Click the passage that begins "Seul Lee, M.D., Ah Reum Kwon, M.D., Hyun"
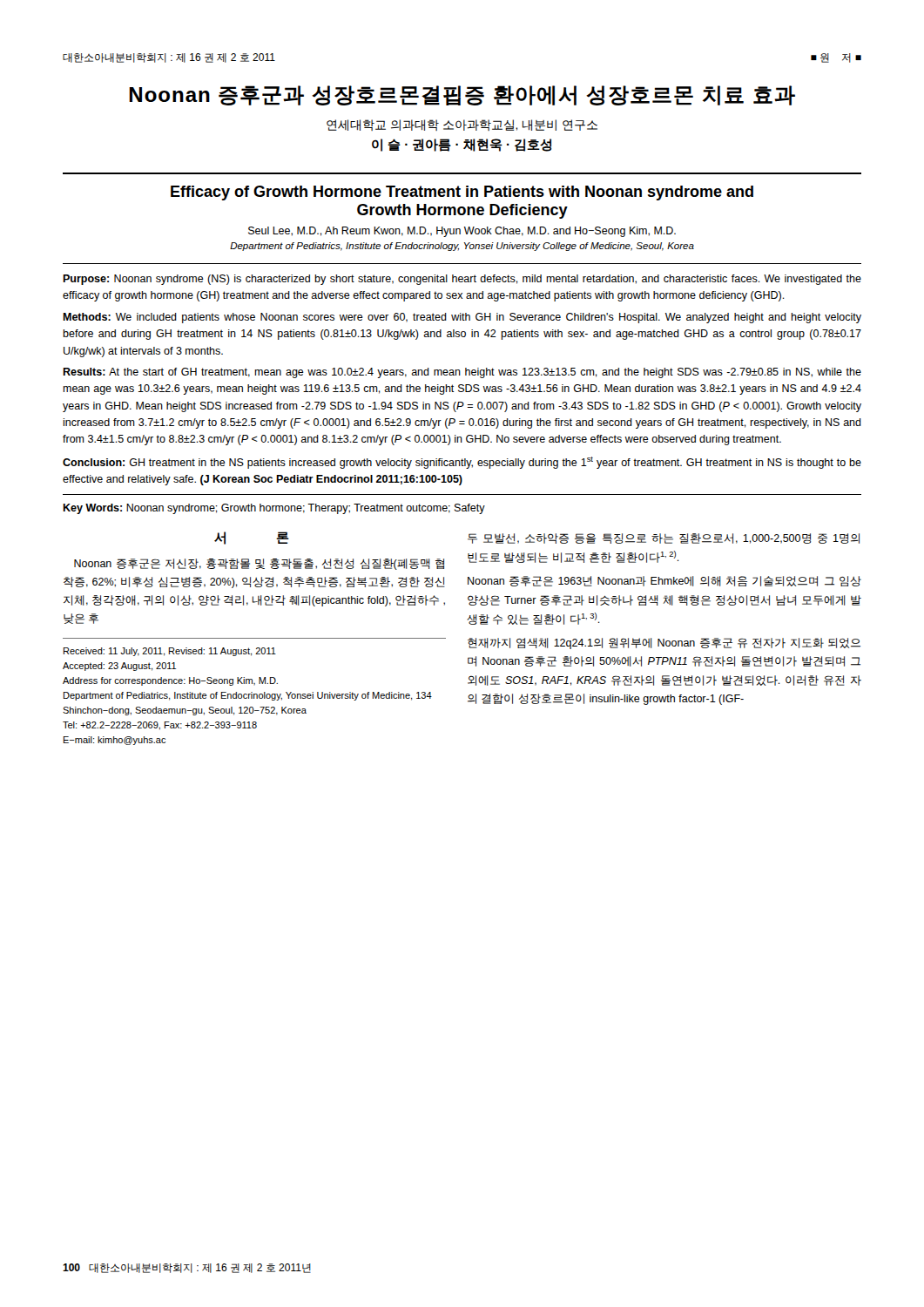The width and height of the screenshot is (924, 1307). 462,231
